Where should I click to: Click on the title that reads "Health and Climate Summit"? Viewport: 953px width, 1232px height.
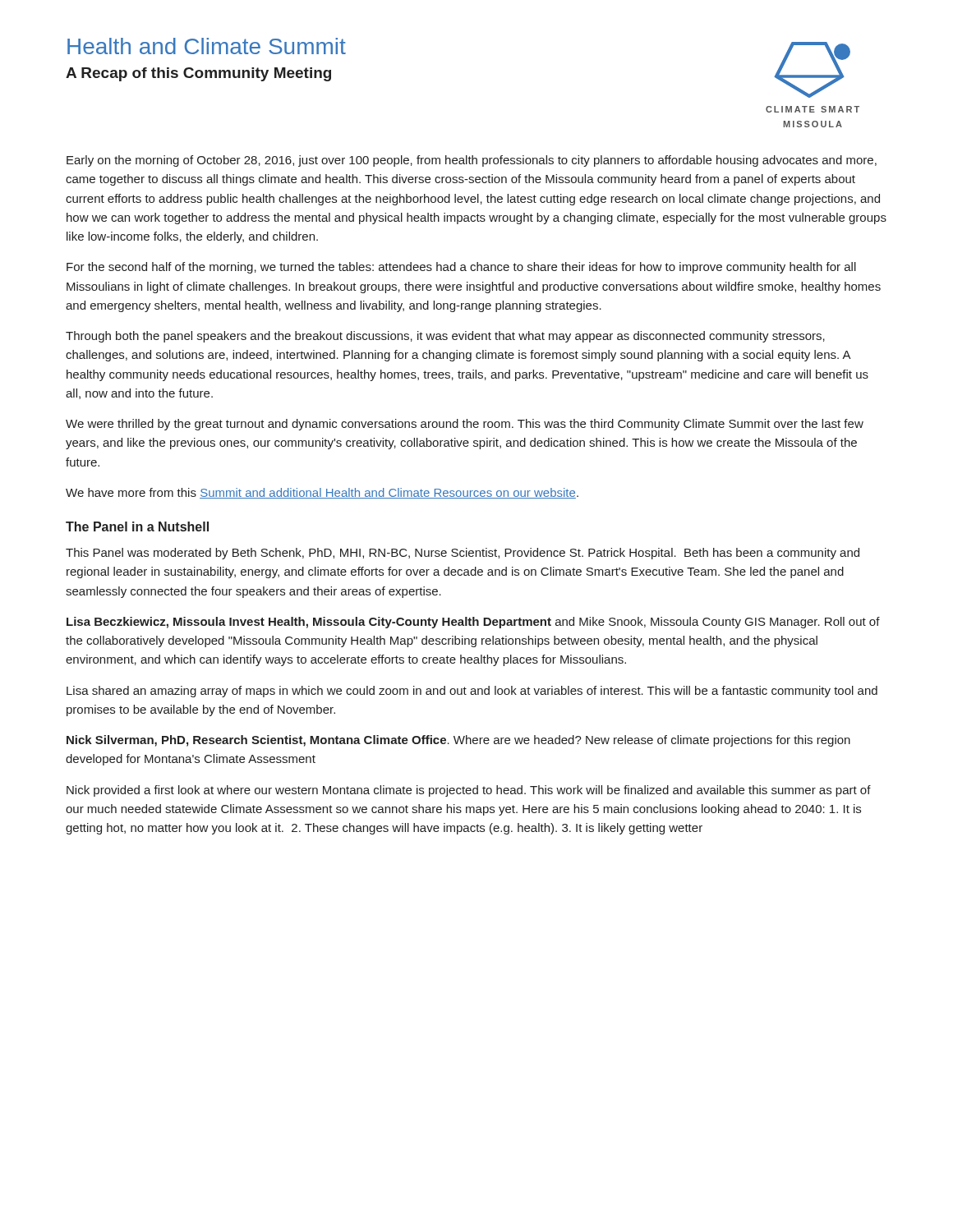pos(207,46)
